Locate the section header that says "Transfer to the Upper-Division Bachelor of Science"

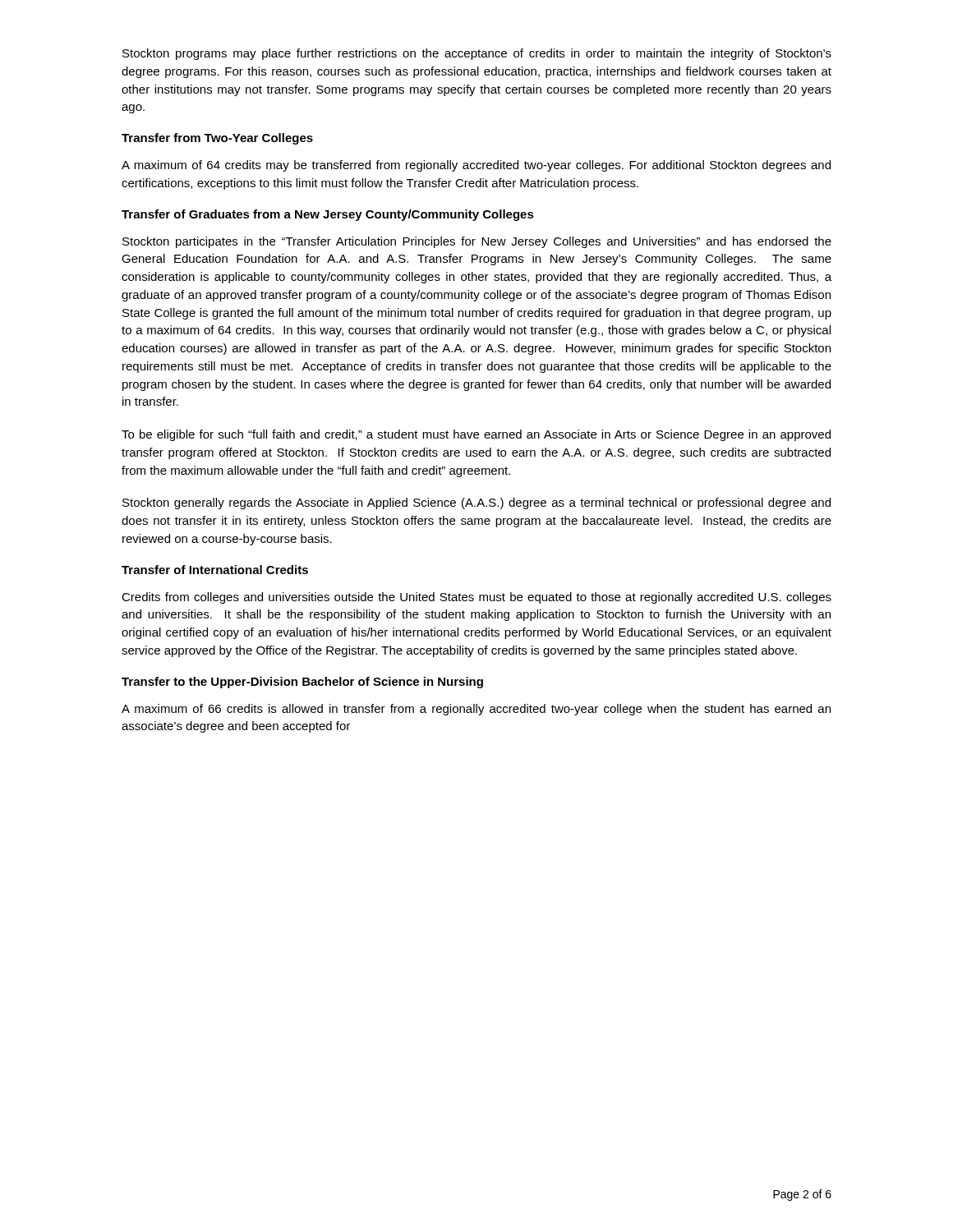(303, 681)
